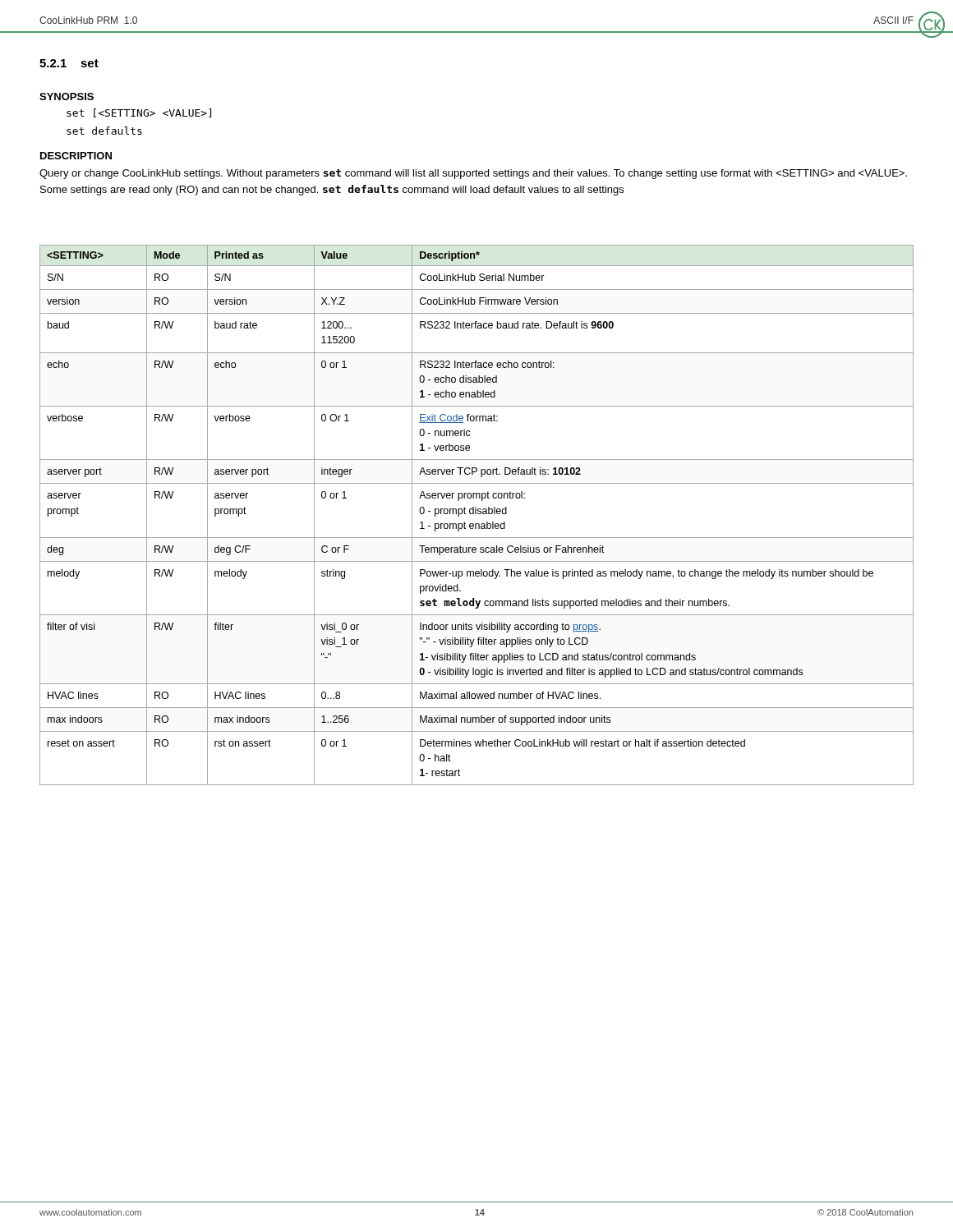Find the text block with the text "DESCRIPTION Query or change CooLinkHub settings."
This screenshot has width=953, height=1232.
[x=475, y=173]
